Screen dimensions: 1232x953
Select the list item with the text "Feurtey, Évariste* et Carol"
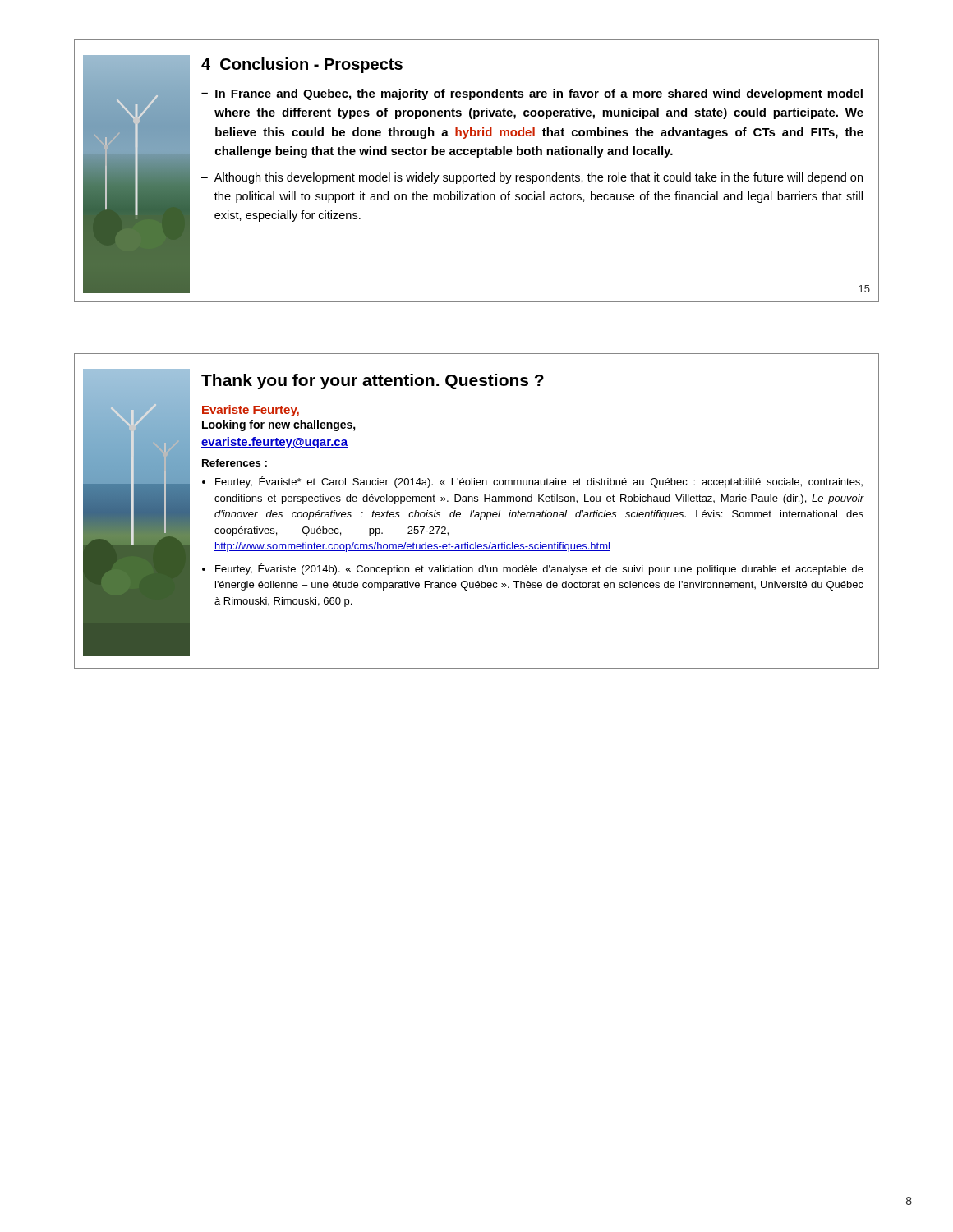pos(539,514)
